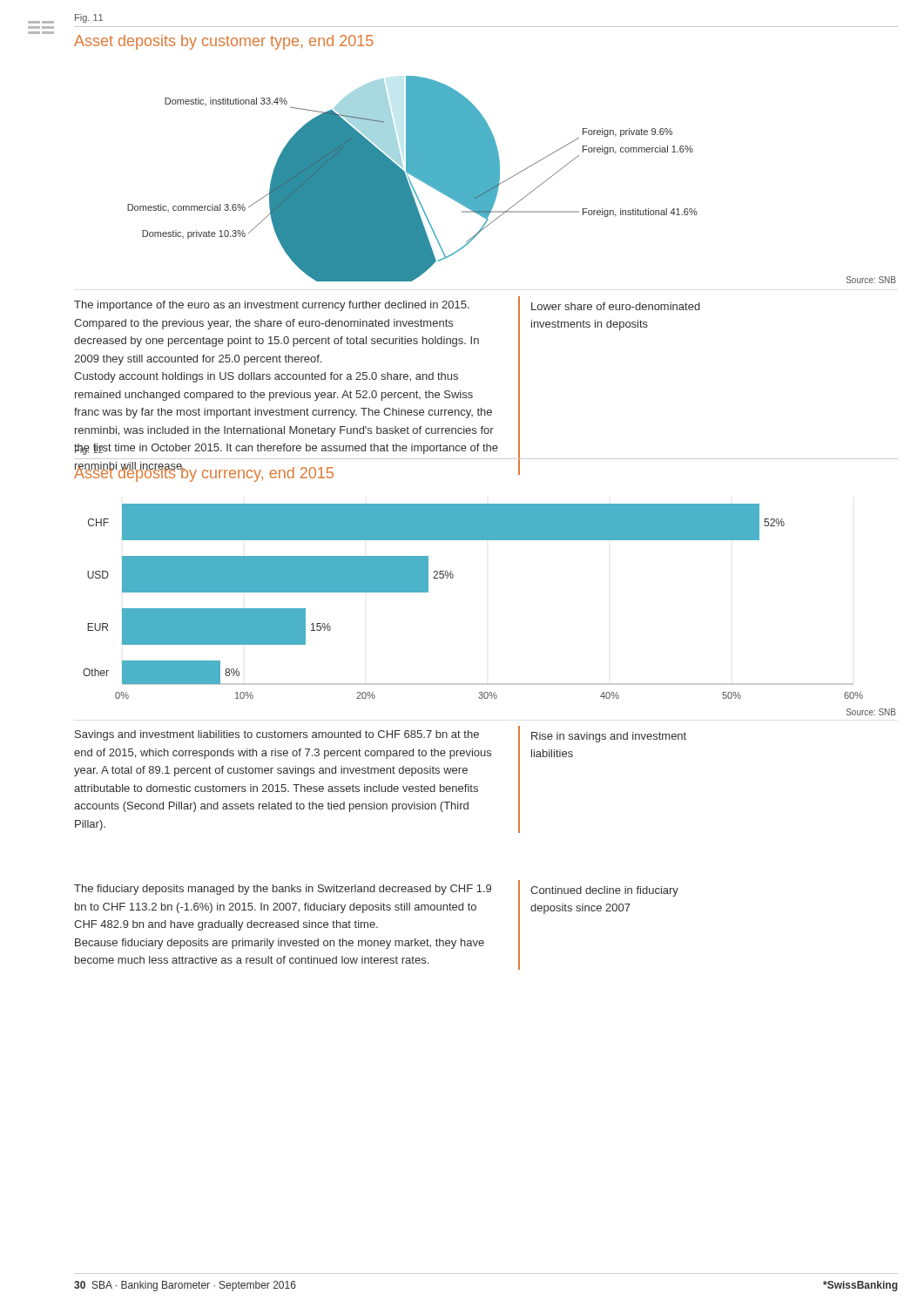Point to the passage starting "Fig. 12"

[x=89, y=450]
